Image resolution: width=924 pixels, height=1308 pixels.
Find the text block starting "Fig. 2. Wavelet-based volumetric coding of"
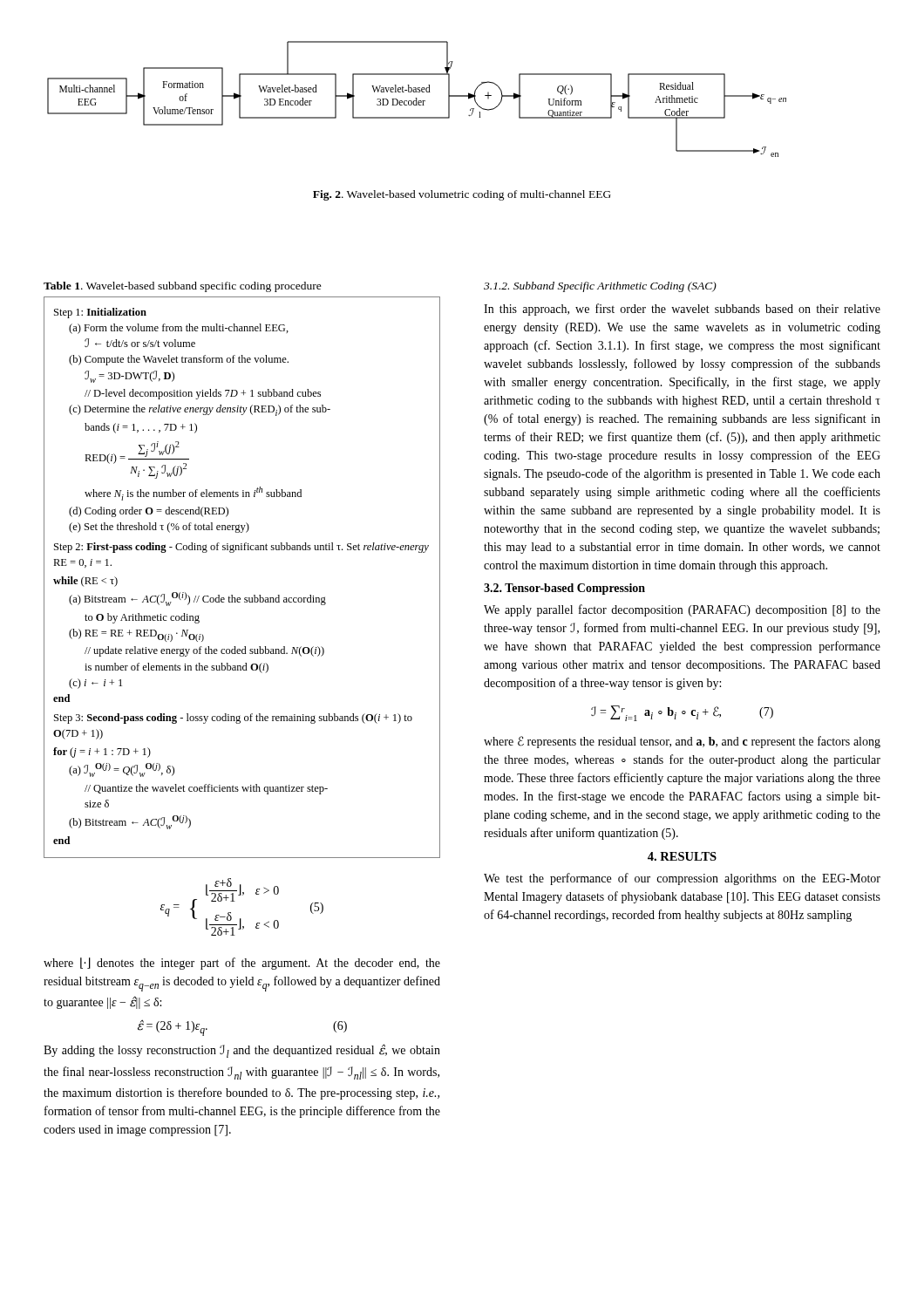click(x=462, y=194)
